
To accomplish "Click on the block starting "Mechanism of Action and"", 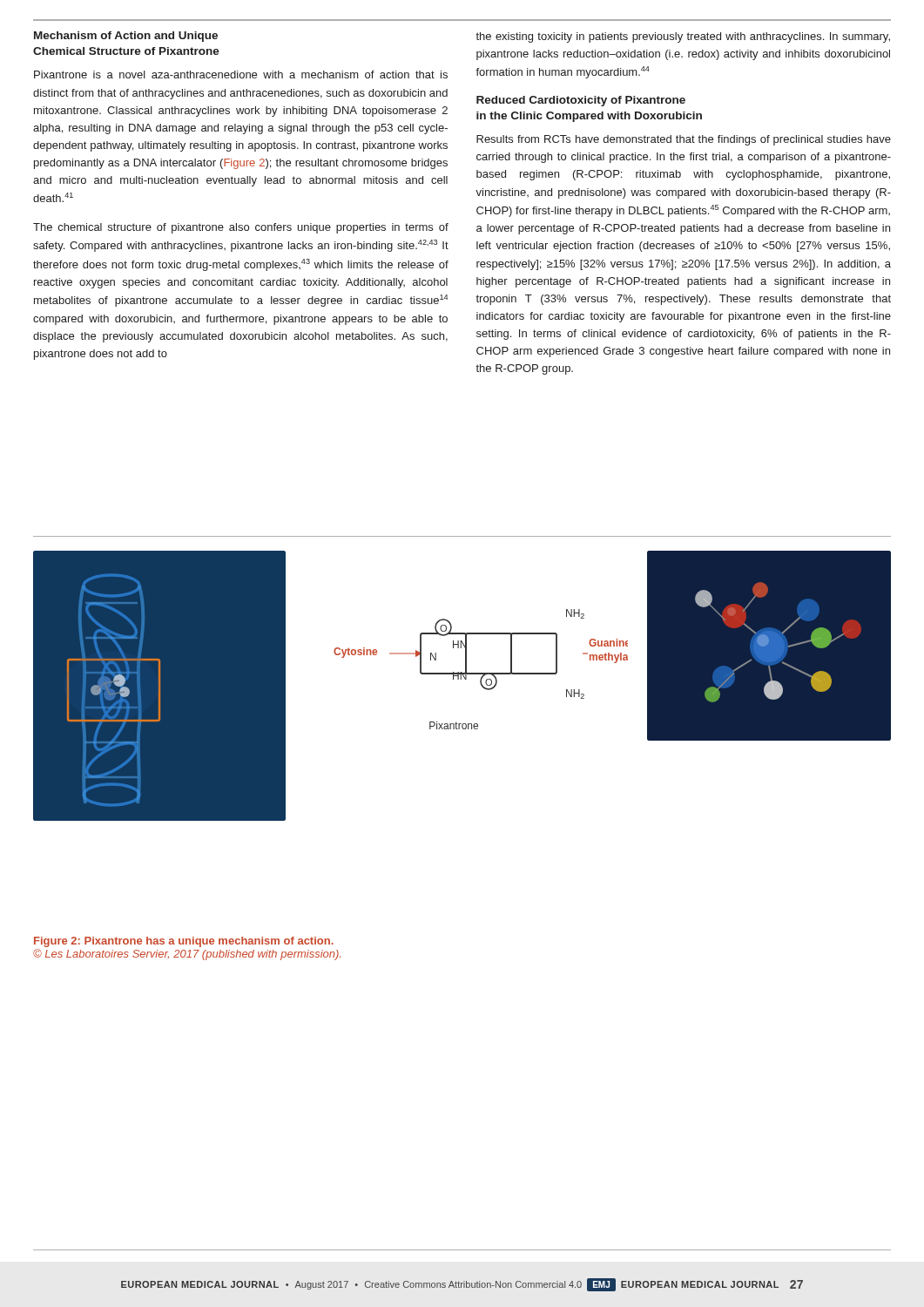I will pos(126,43).
